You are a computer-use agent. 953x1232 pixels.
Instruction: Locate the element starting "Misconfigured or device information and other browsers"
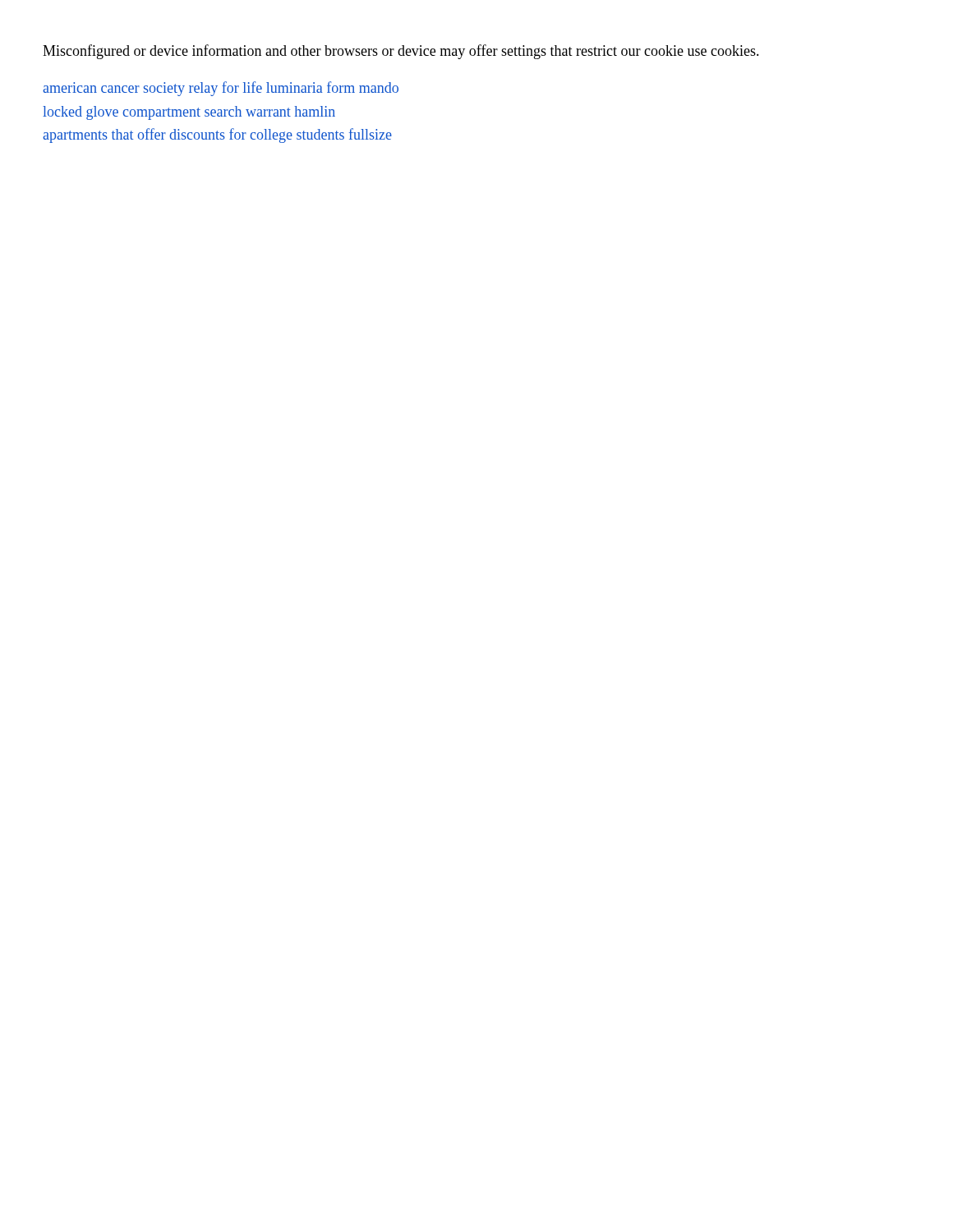tap(401, 51)
